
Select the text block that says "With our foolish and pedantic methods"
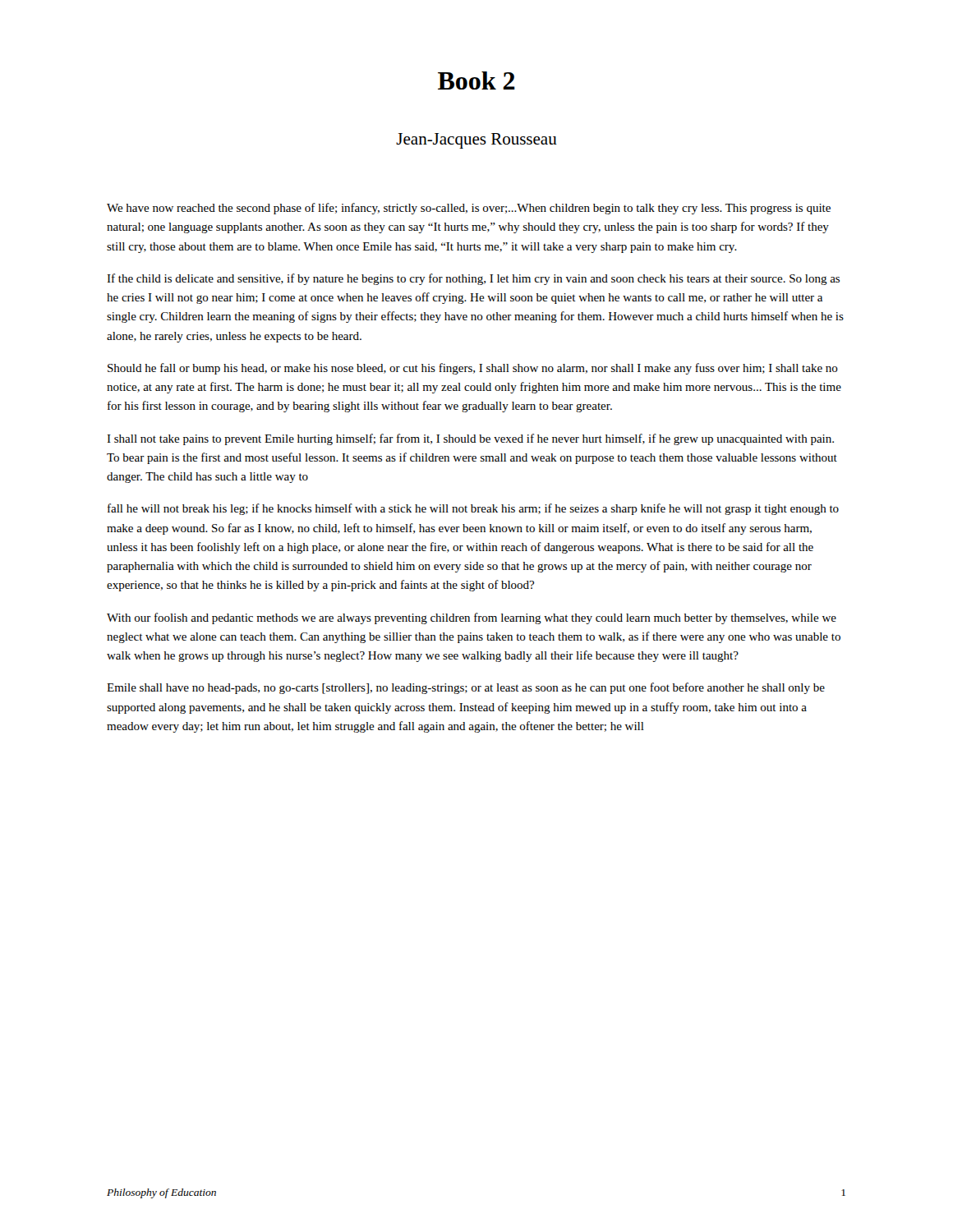[x=476, y=637]
